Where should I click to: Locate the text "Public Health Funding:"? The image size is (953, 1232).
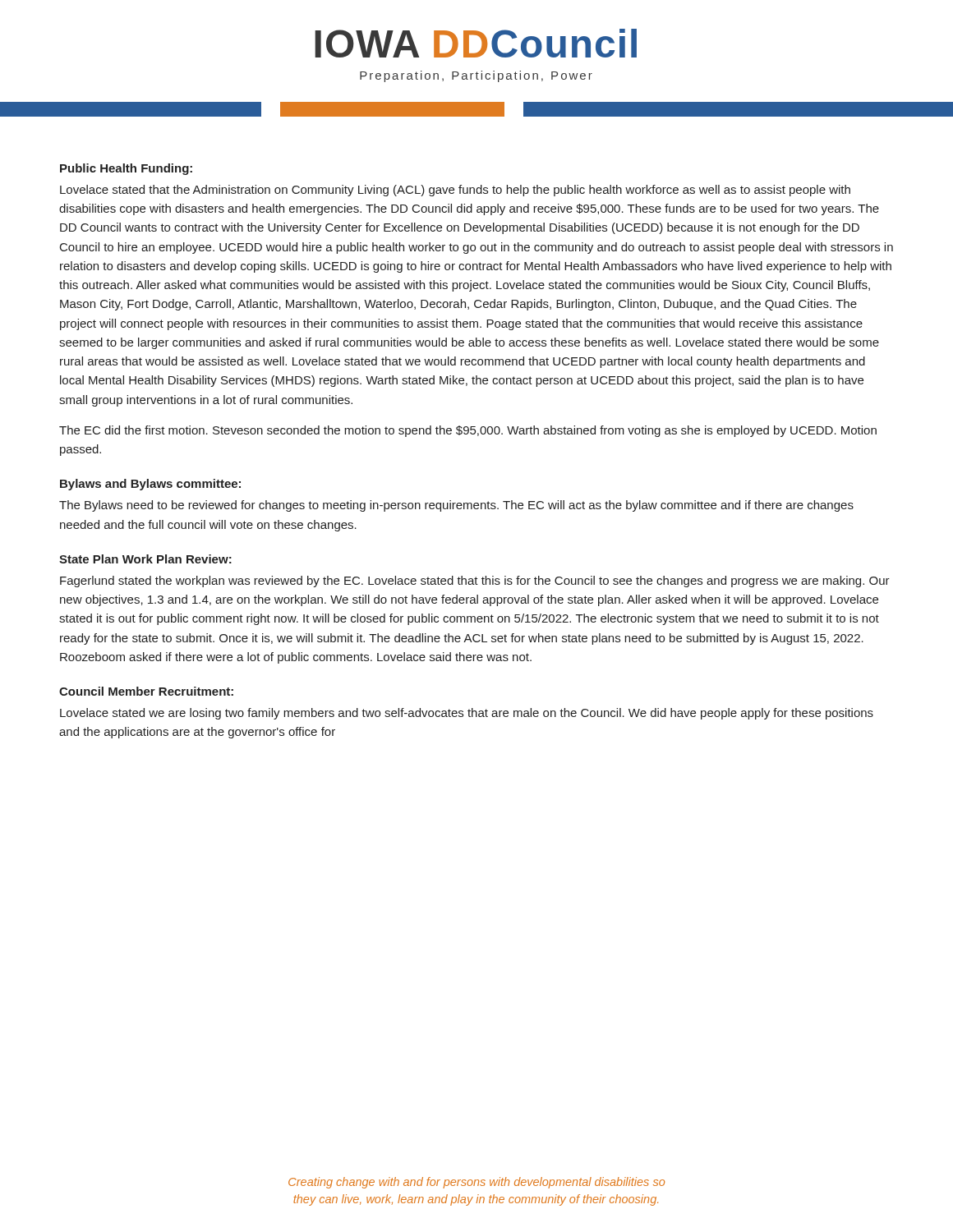coord(126,168)
